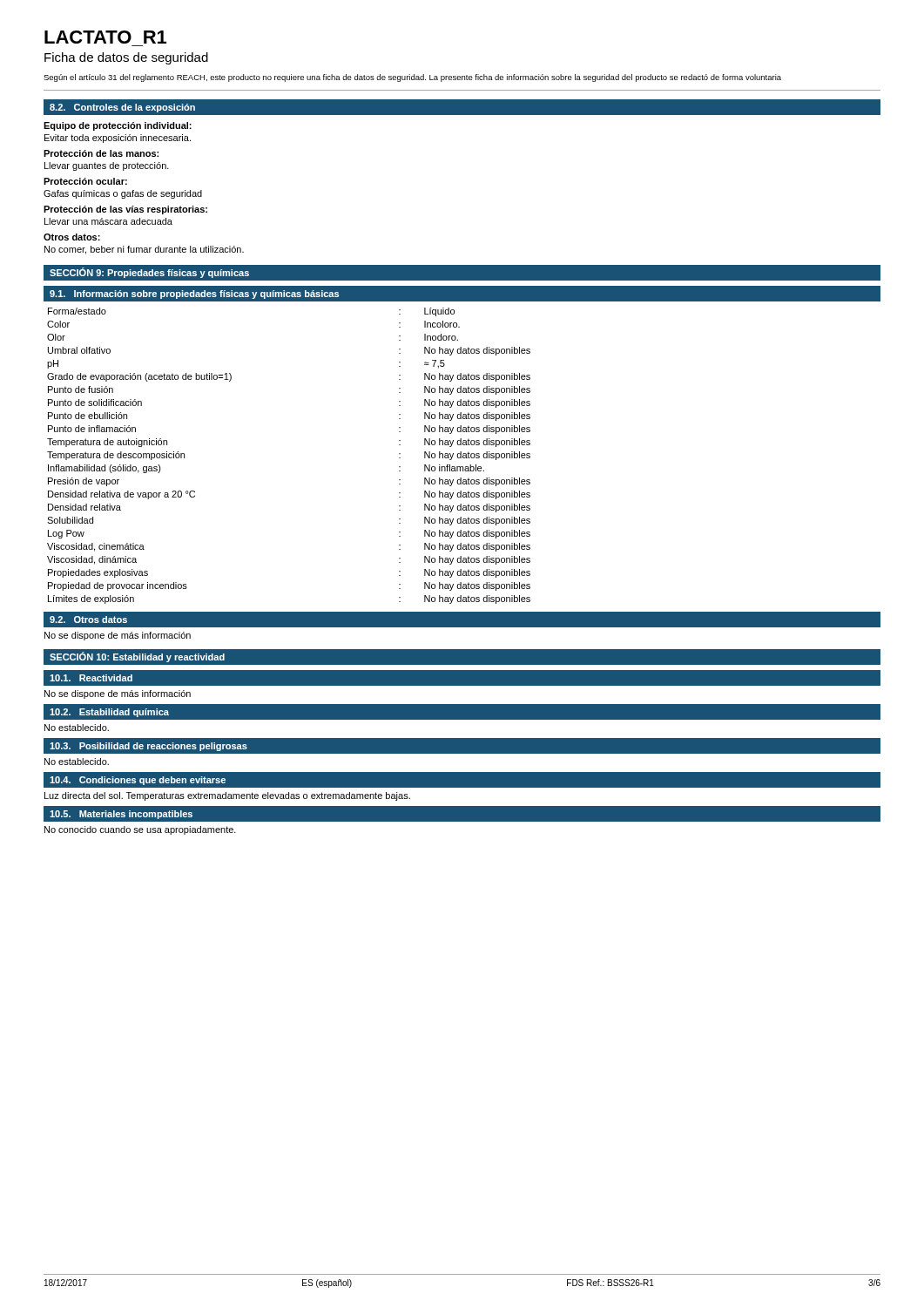Select the text starting "SECCIÓN 9: Propiedades físicas y químicas"
This screenshot has height=1307, width=924.
[x=149, y=273]
